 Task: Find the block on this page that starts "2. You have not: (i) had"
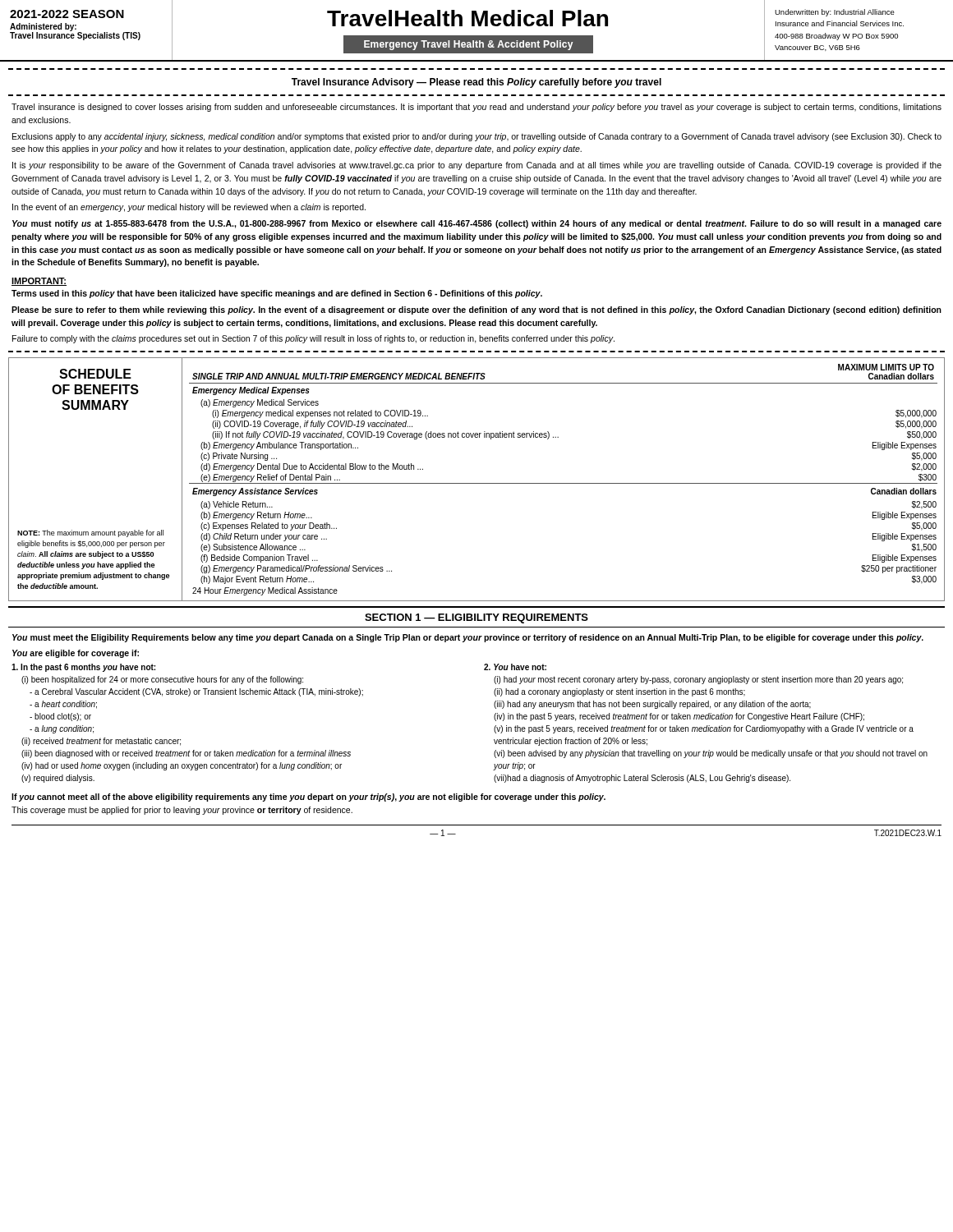[713, 723]
